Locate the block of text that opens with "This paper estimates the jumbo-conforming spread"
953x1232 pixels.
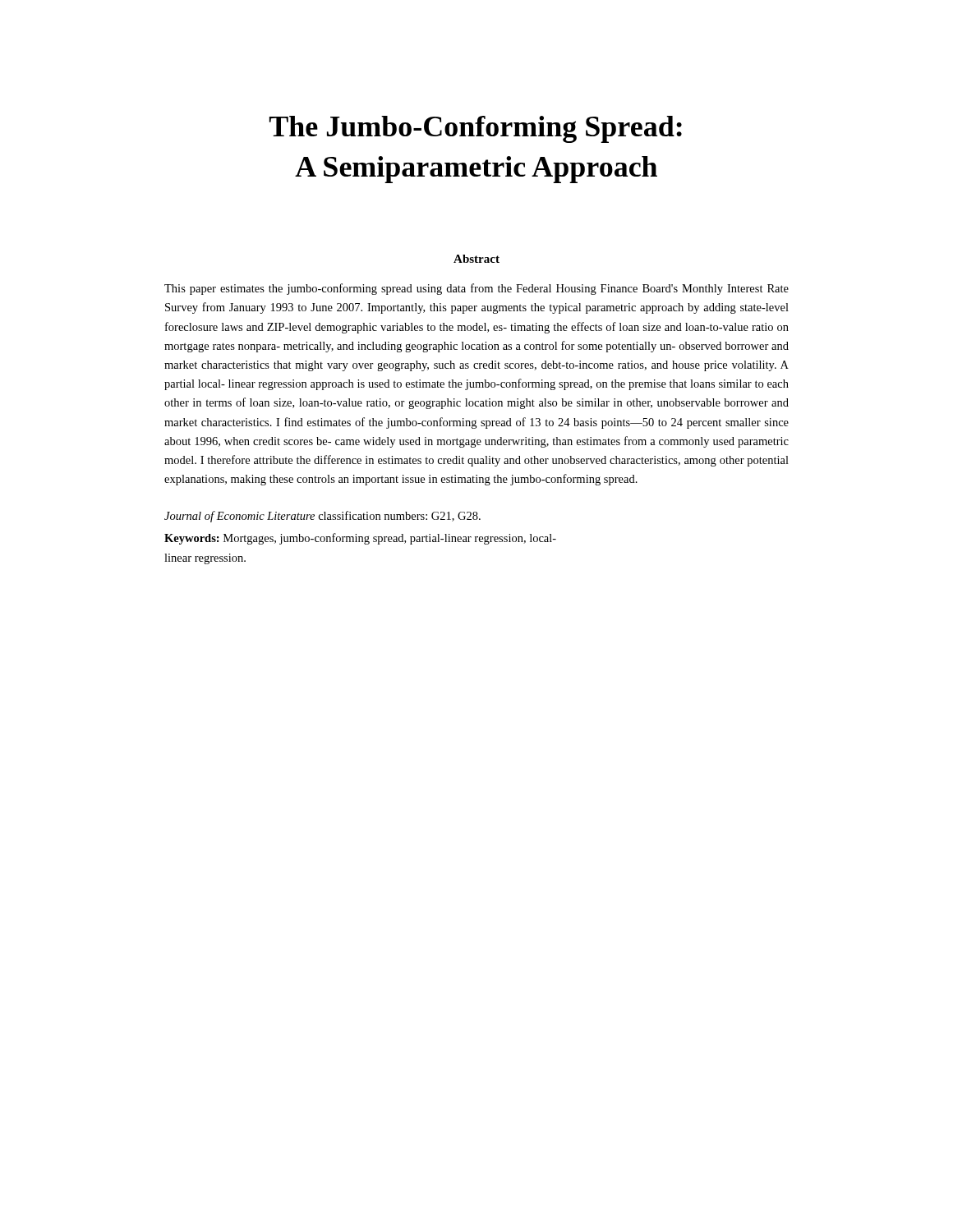point(476,384)
